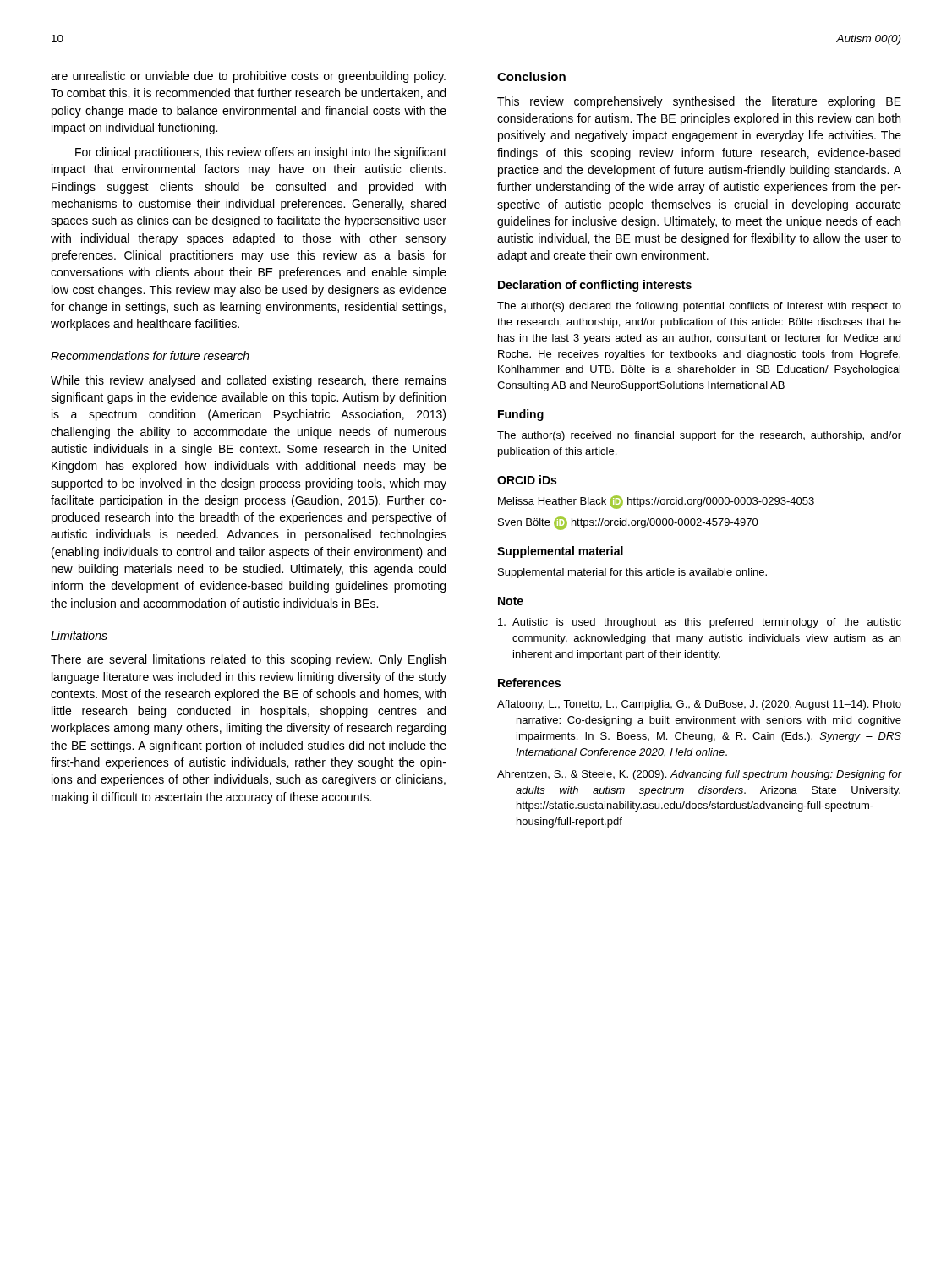
Task: Locate the text block that says "For clinical practitioners,"
Action: click(x=249, y=238)
